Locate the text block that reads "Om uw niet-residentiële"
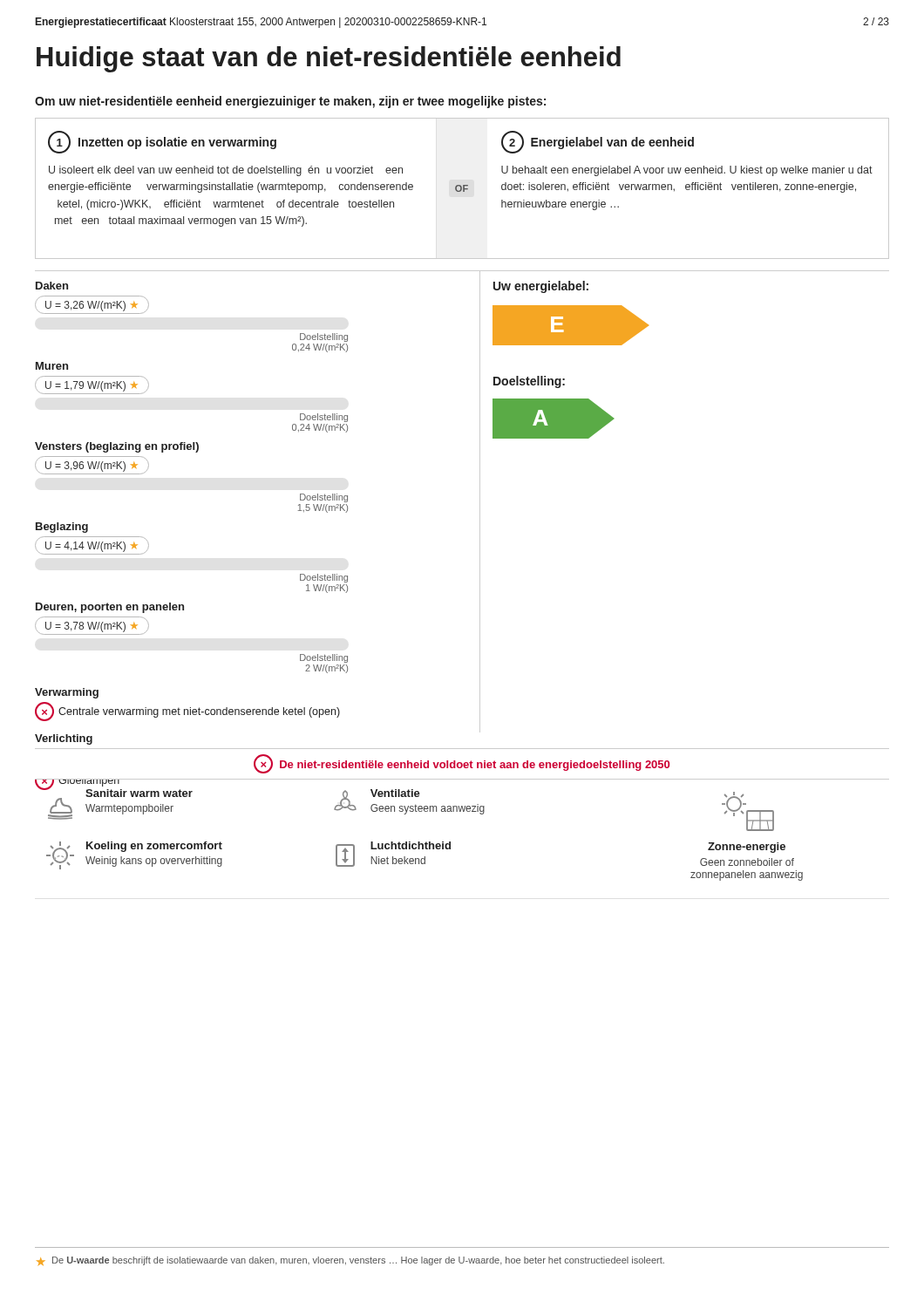Screen dimensions: 1308x924 click(291, 101)
